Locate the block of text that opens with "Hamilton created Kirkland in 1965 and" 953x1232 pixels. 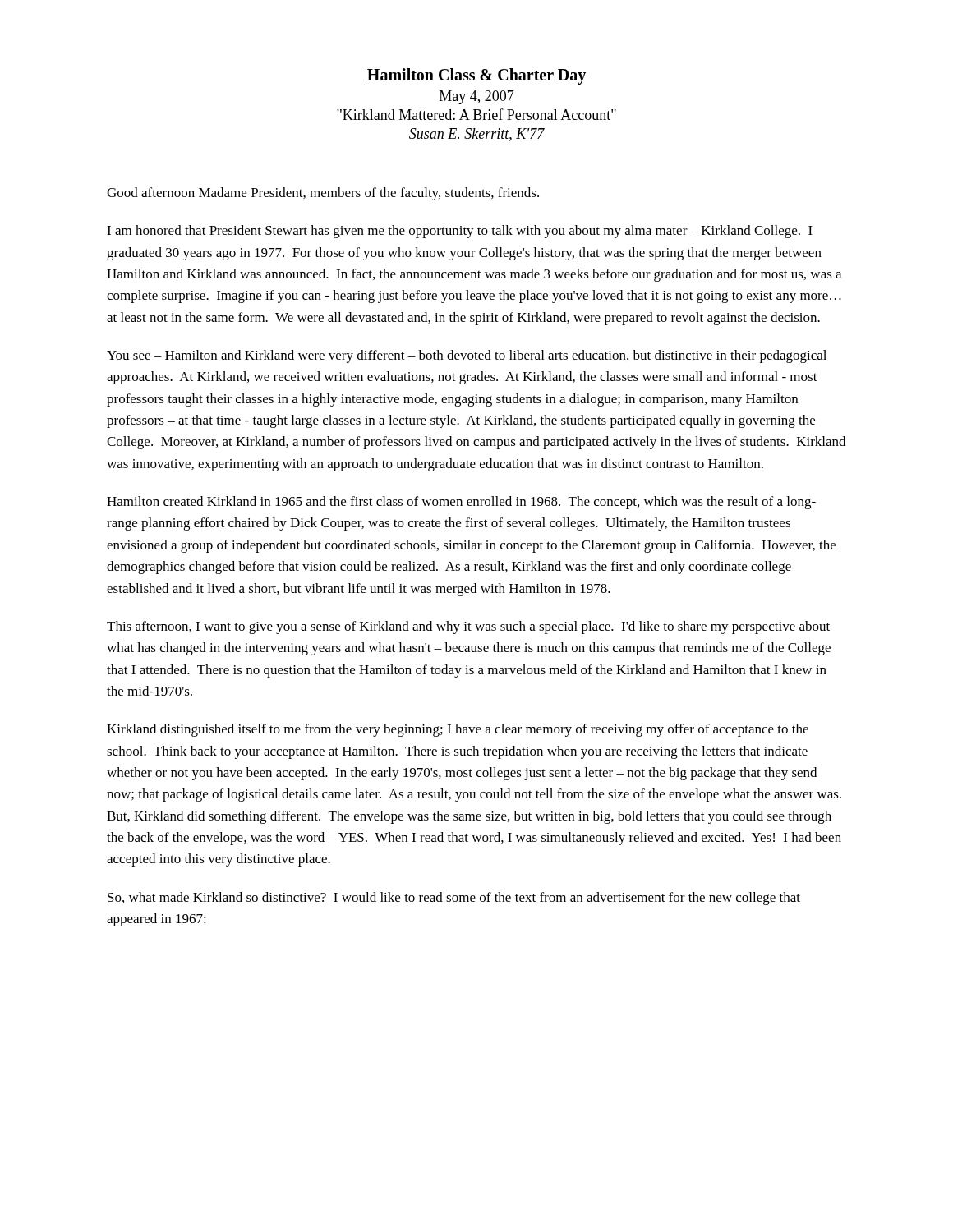471,545
